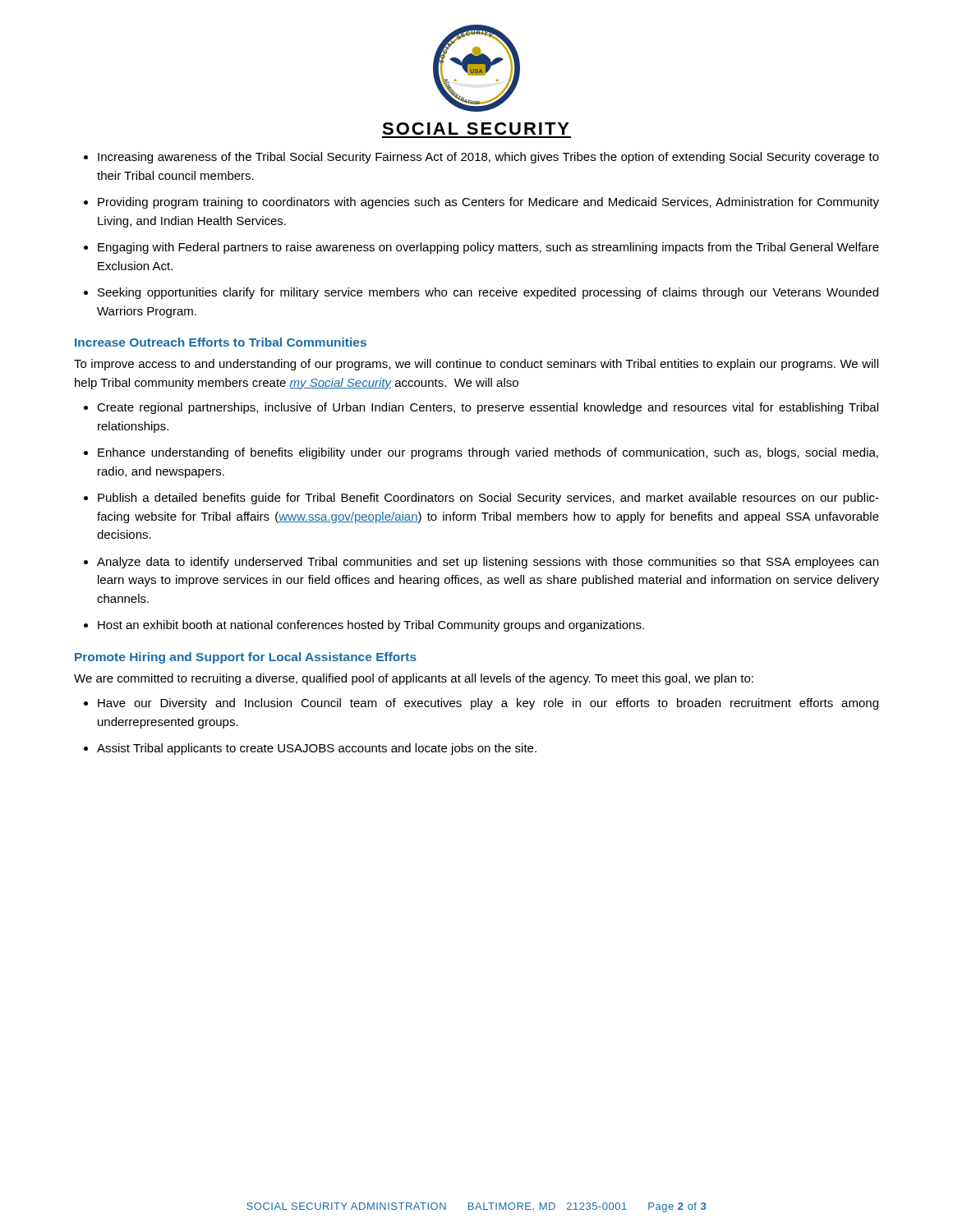This screenshot has height=1232, width=953.
Task: Find the section header on this page that starts "Promote Hiring and Support for Local"
Action: coord(245,656)
